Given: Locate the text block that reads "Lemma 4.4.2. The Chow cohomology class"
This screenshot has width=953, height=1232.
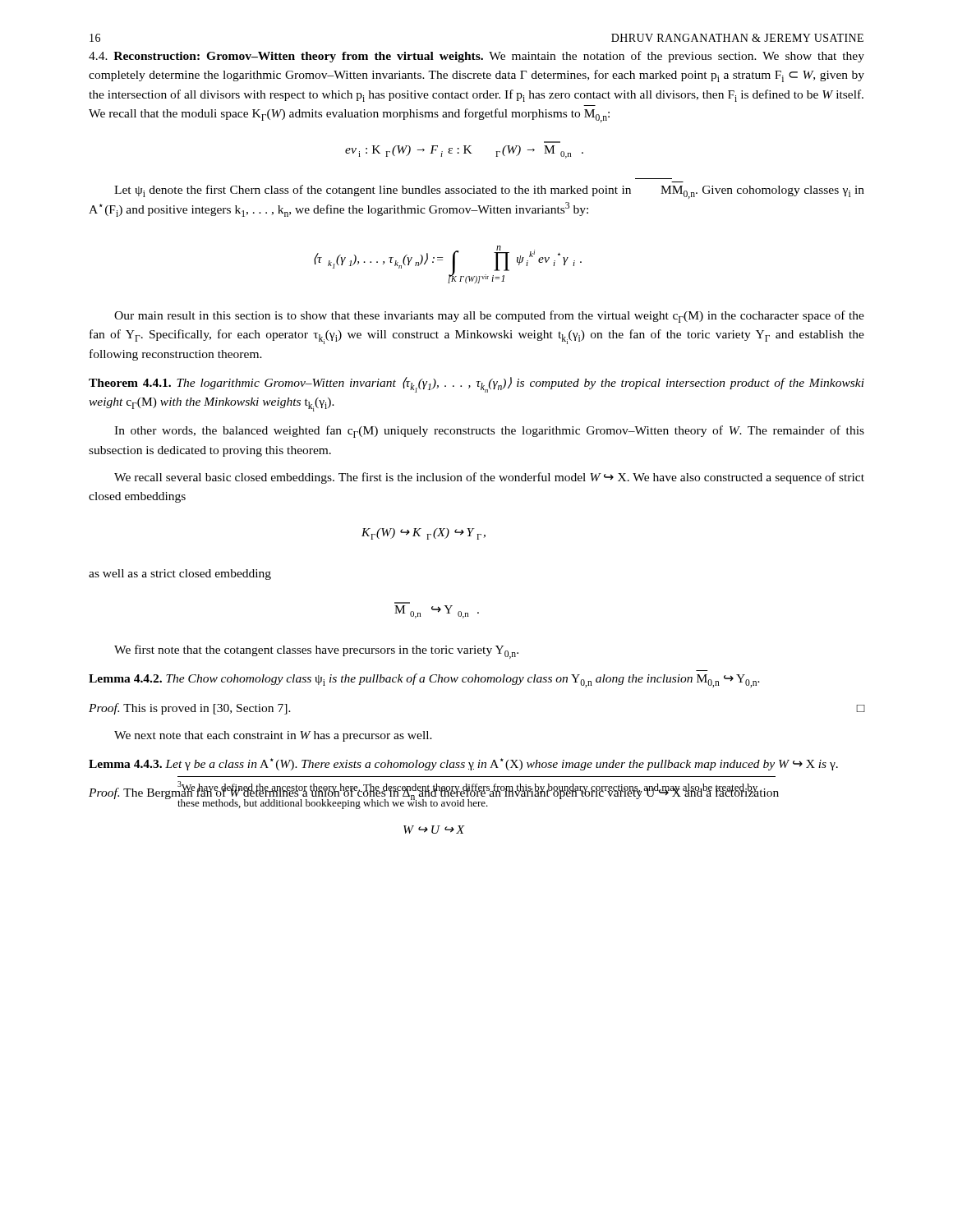Looking at the screenshot, I should (476, 678).
